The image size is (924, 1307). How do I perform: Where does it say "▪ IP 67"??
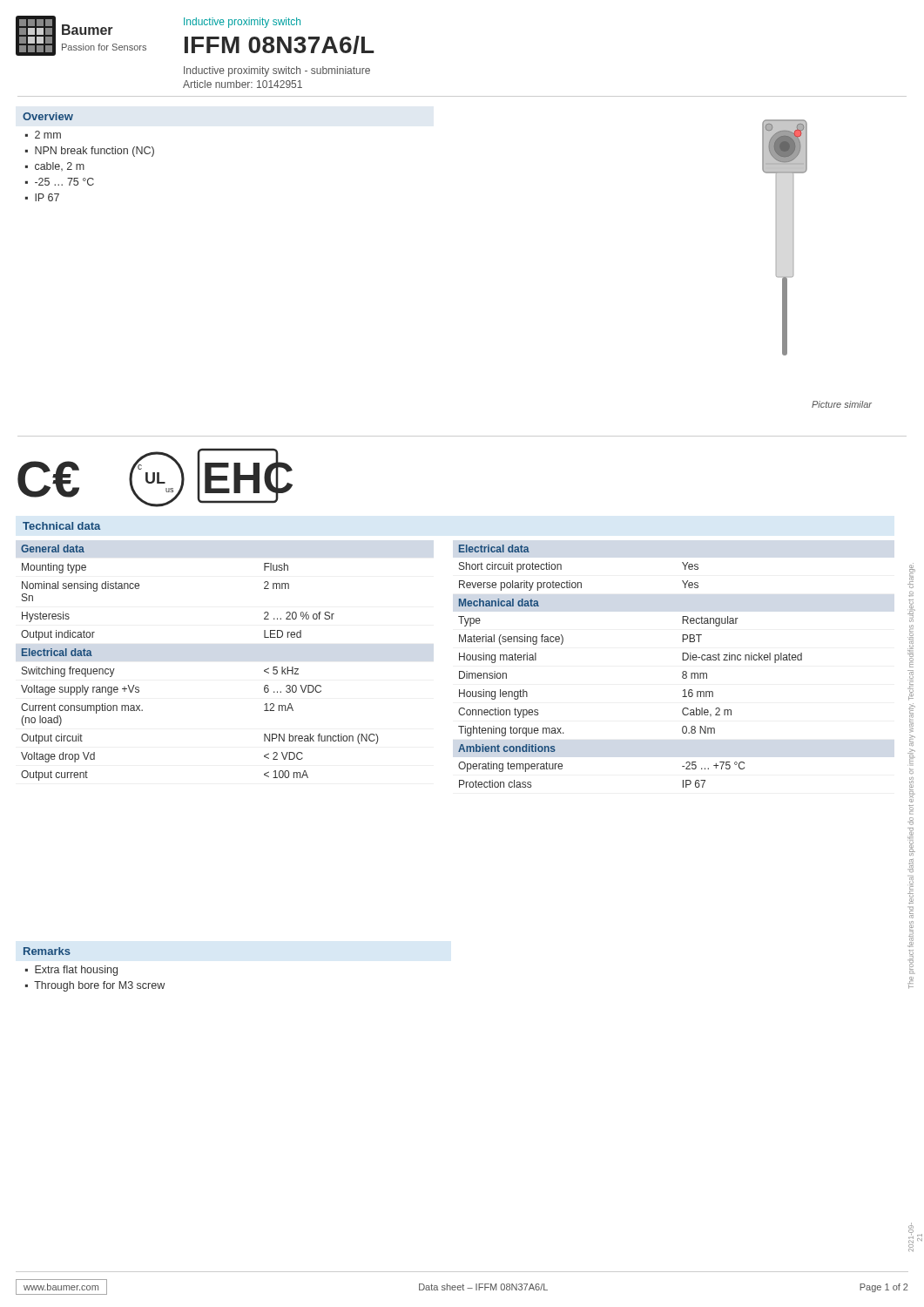[x=42, y=198]
